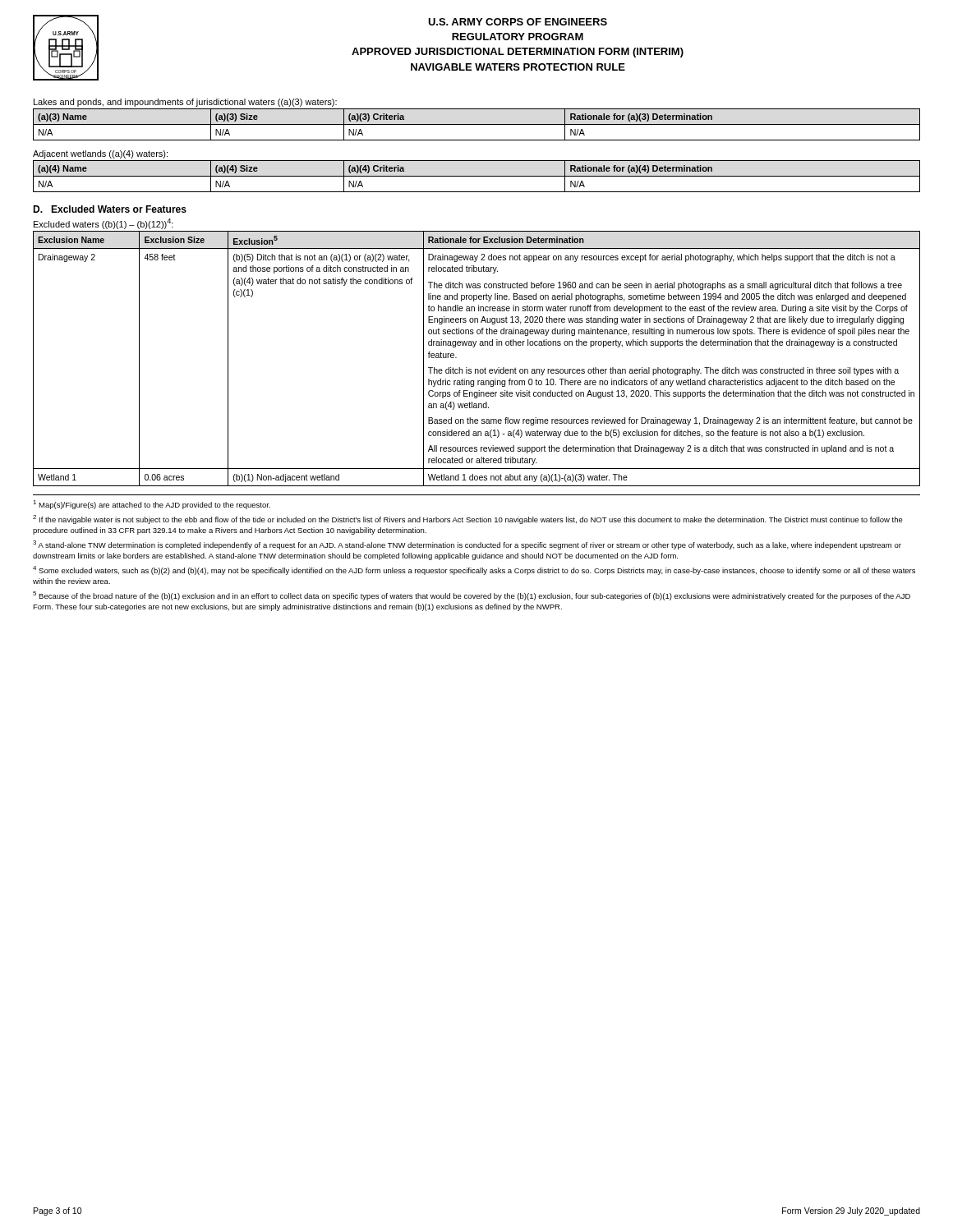Find the block on this page that starts "5 Because of the broad nature"
The image size is (953, 1232).
472,600
